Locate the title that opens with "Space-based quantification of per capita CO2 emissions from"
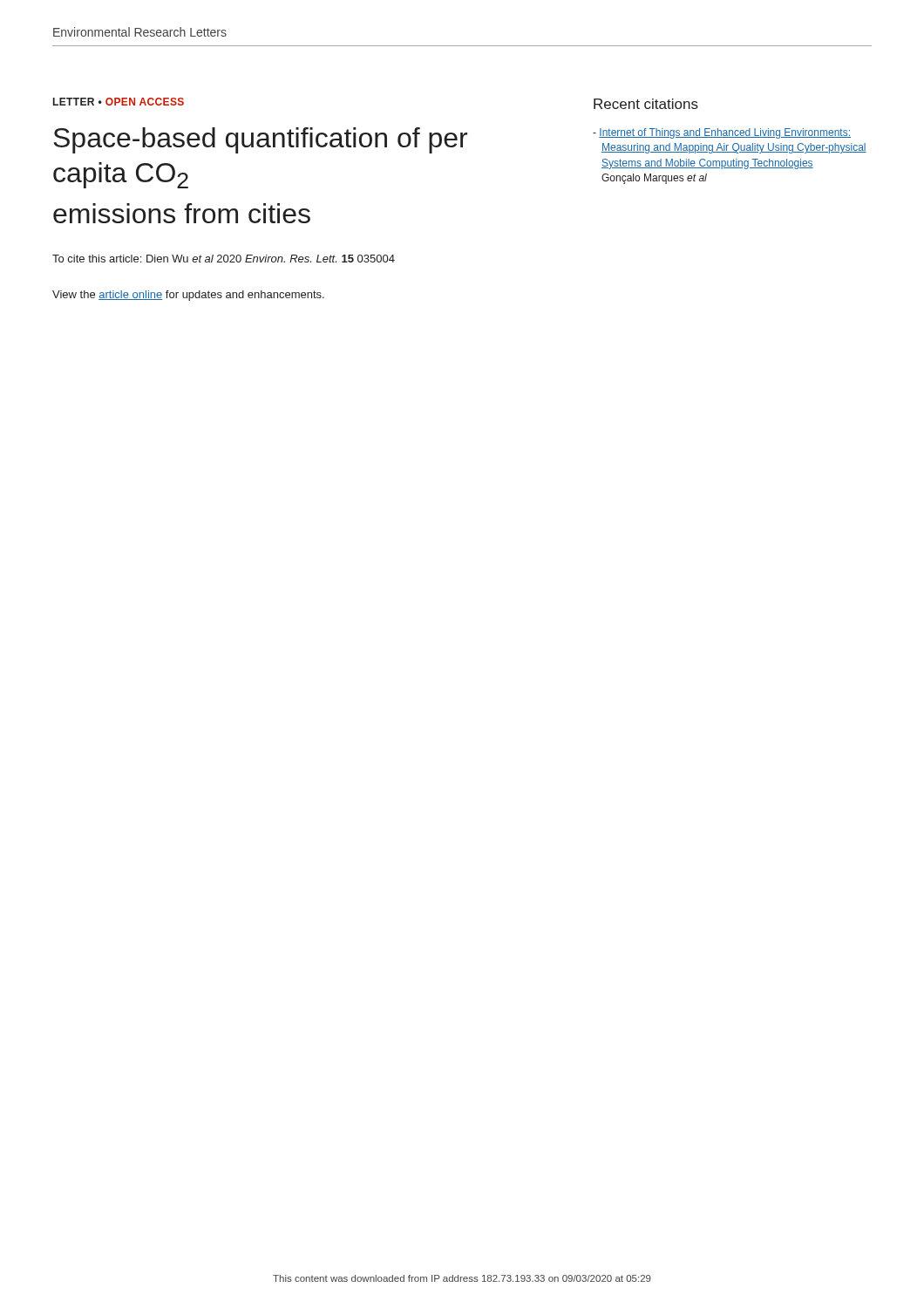Image resolution: width=924 pixels, height=1308 pixels. point(260,140)
